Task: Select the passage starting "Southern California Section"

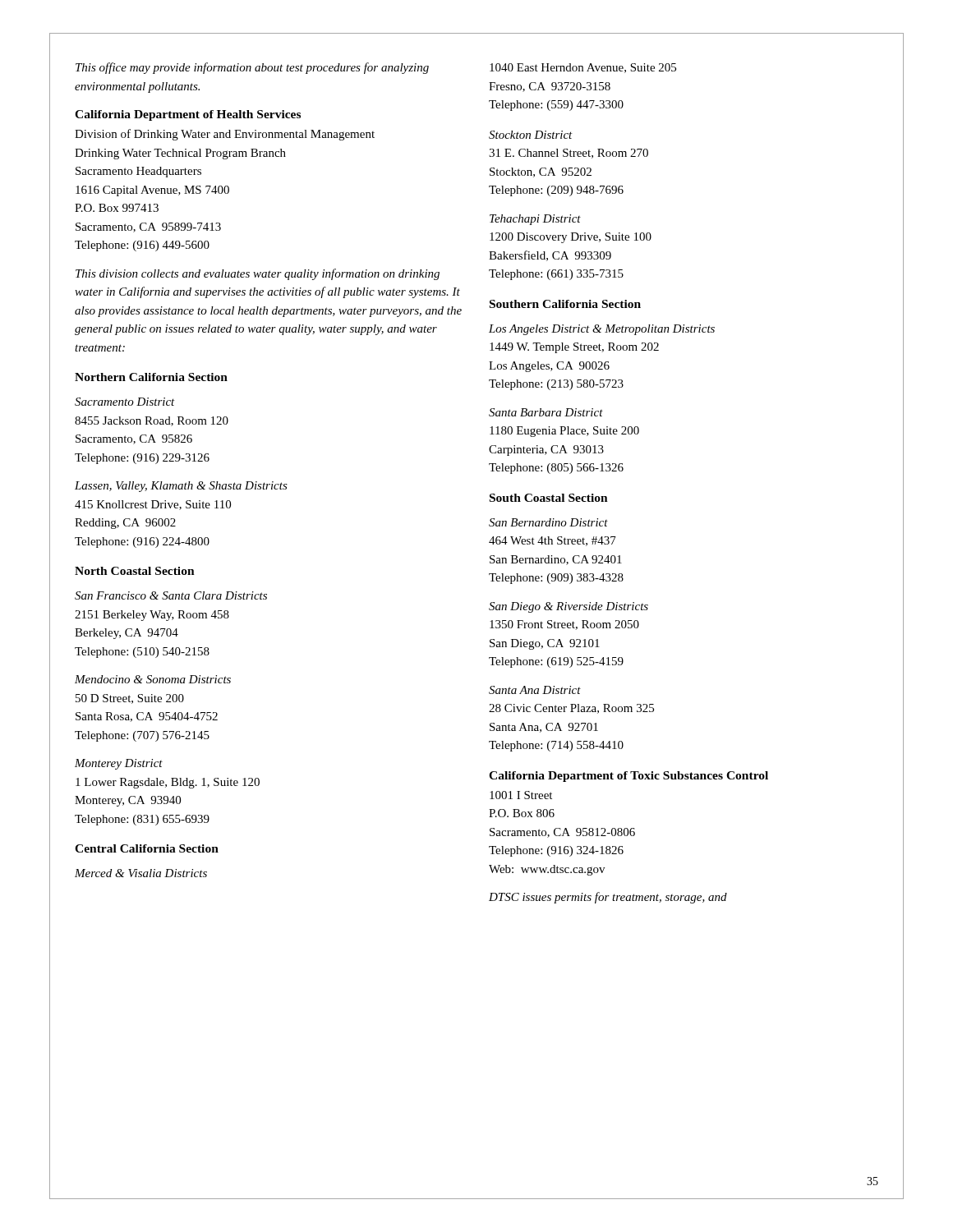Action: (565, 303)
